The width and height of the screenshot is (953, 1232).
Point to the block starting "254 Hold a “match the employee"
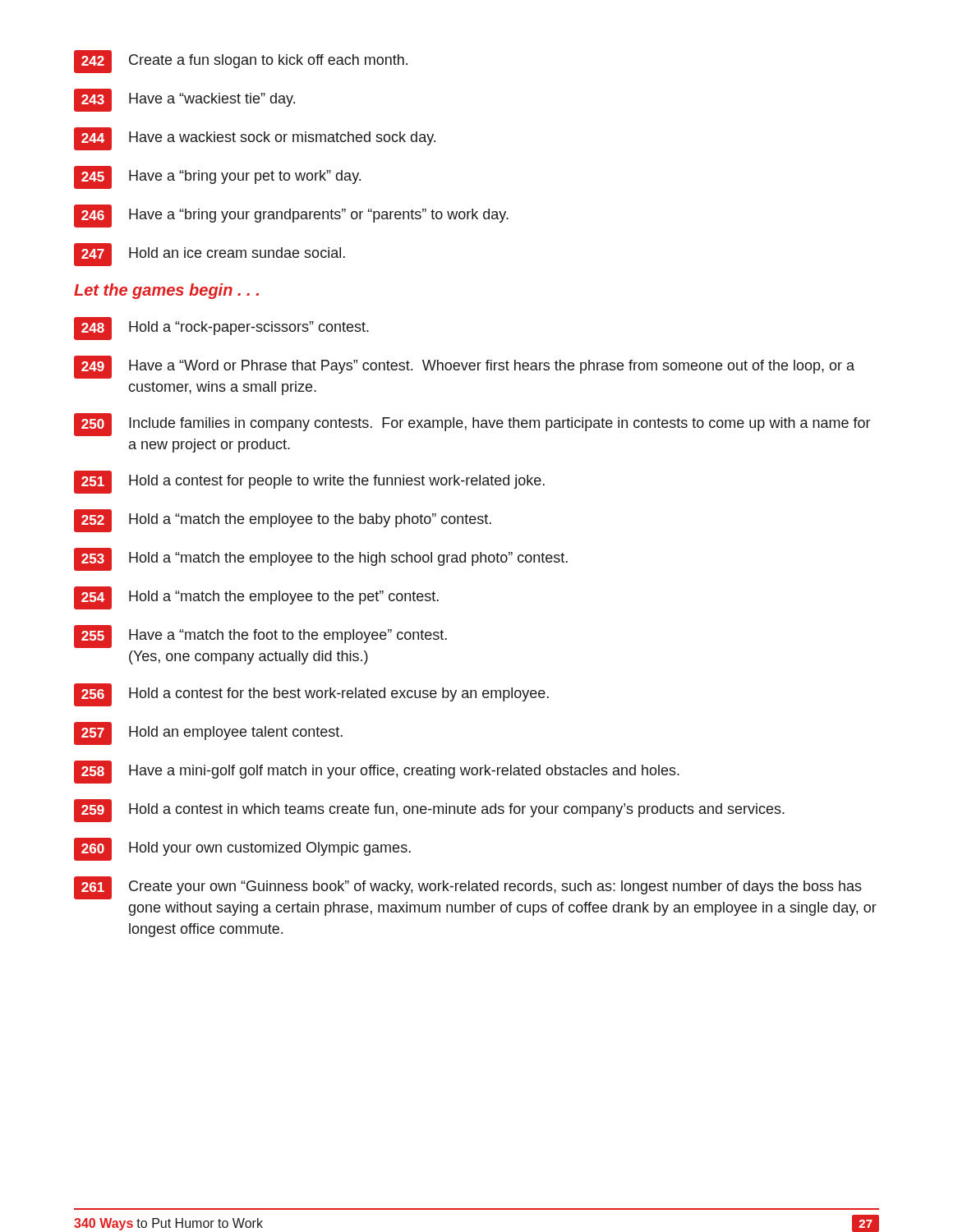(256, 598)
